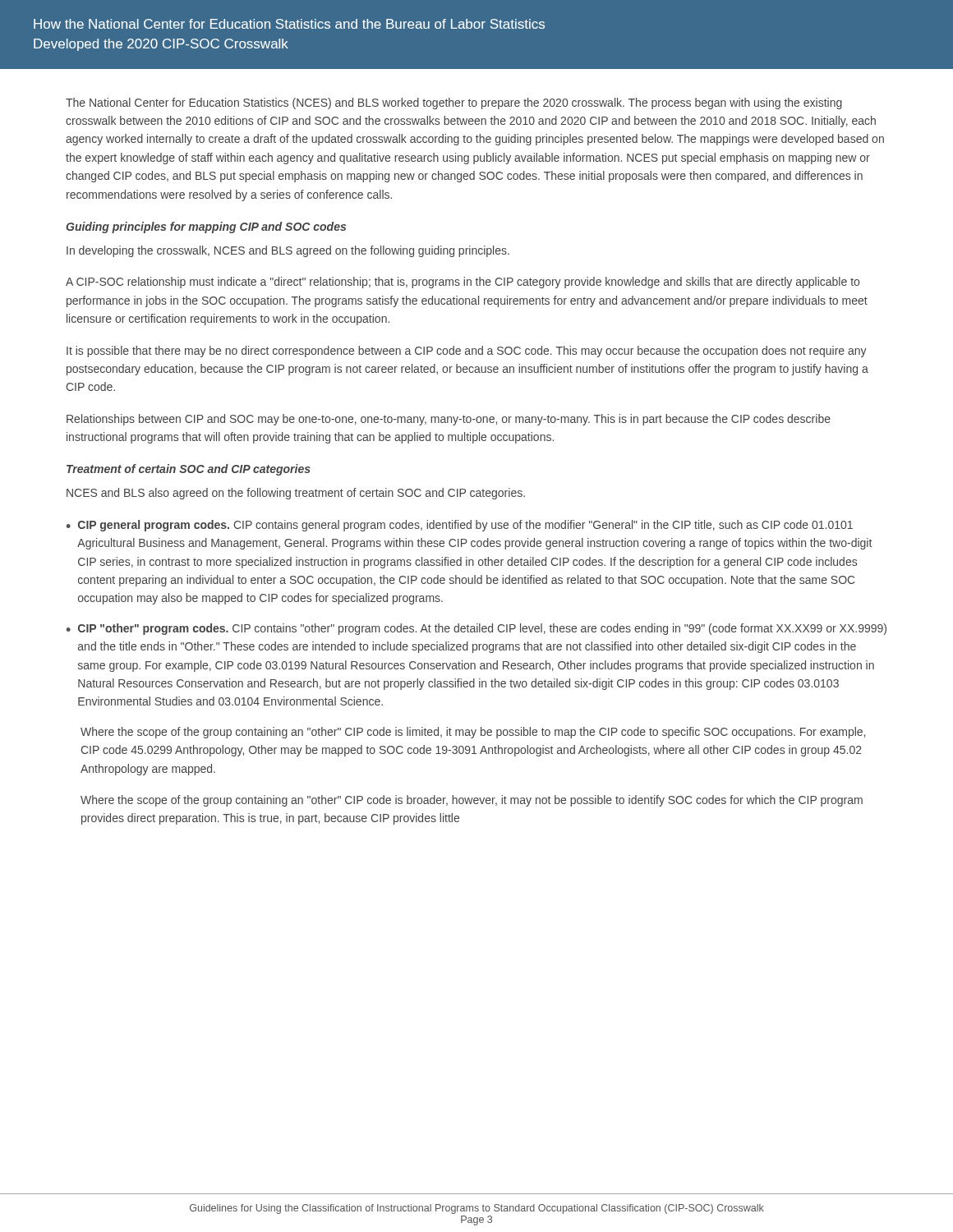Click the passage that begins "NCES and BLS also agreed on"

point(296,493)
